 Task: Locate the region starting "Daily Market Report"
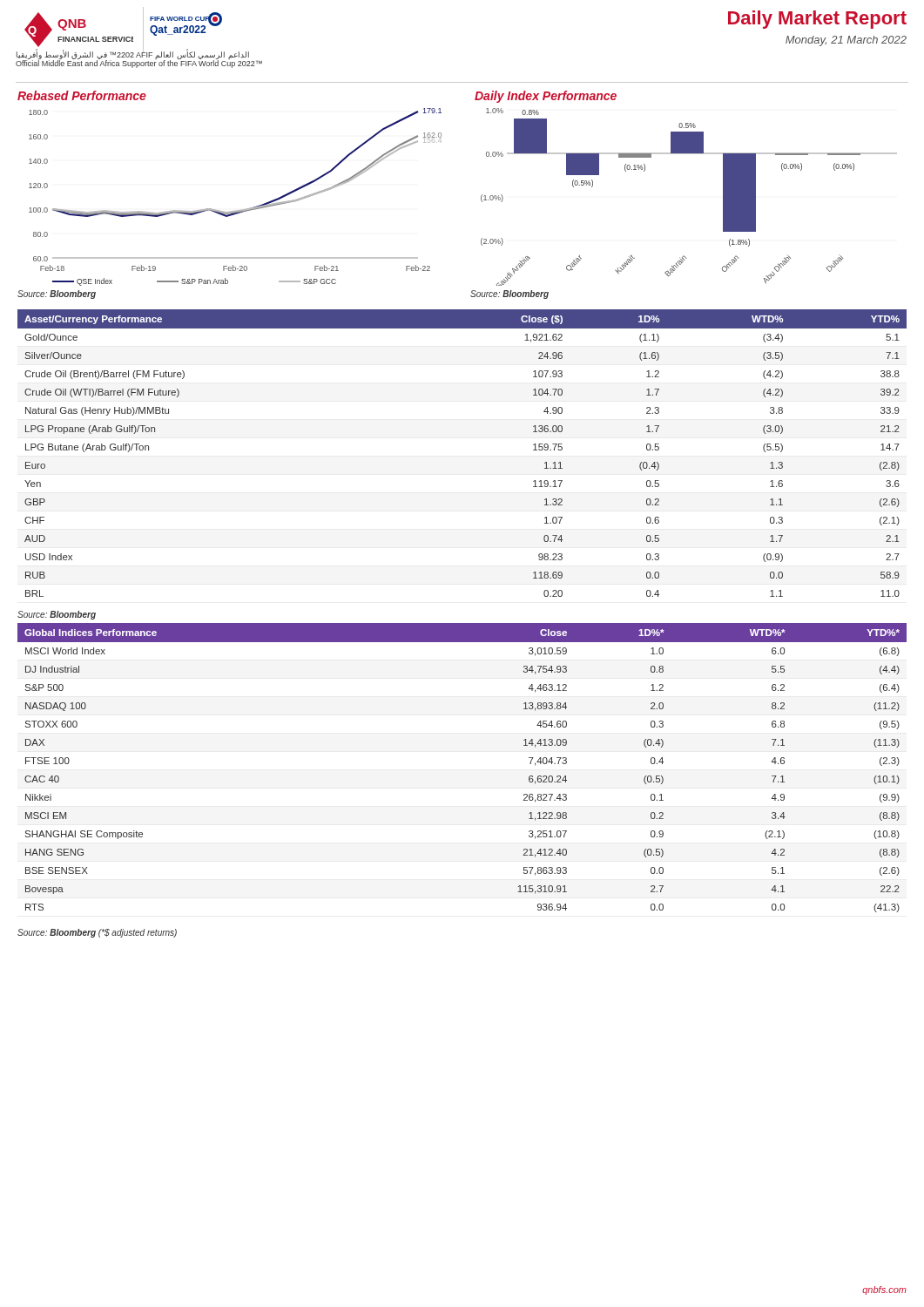pyautogui.click(x=817, y=18)
